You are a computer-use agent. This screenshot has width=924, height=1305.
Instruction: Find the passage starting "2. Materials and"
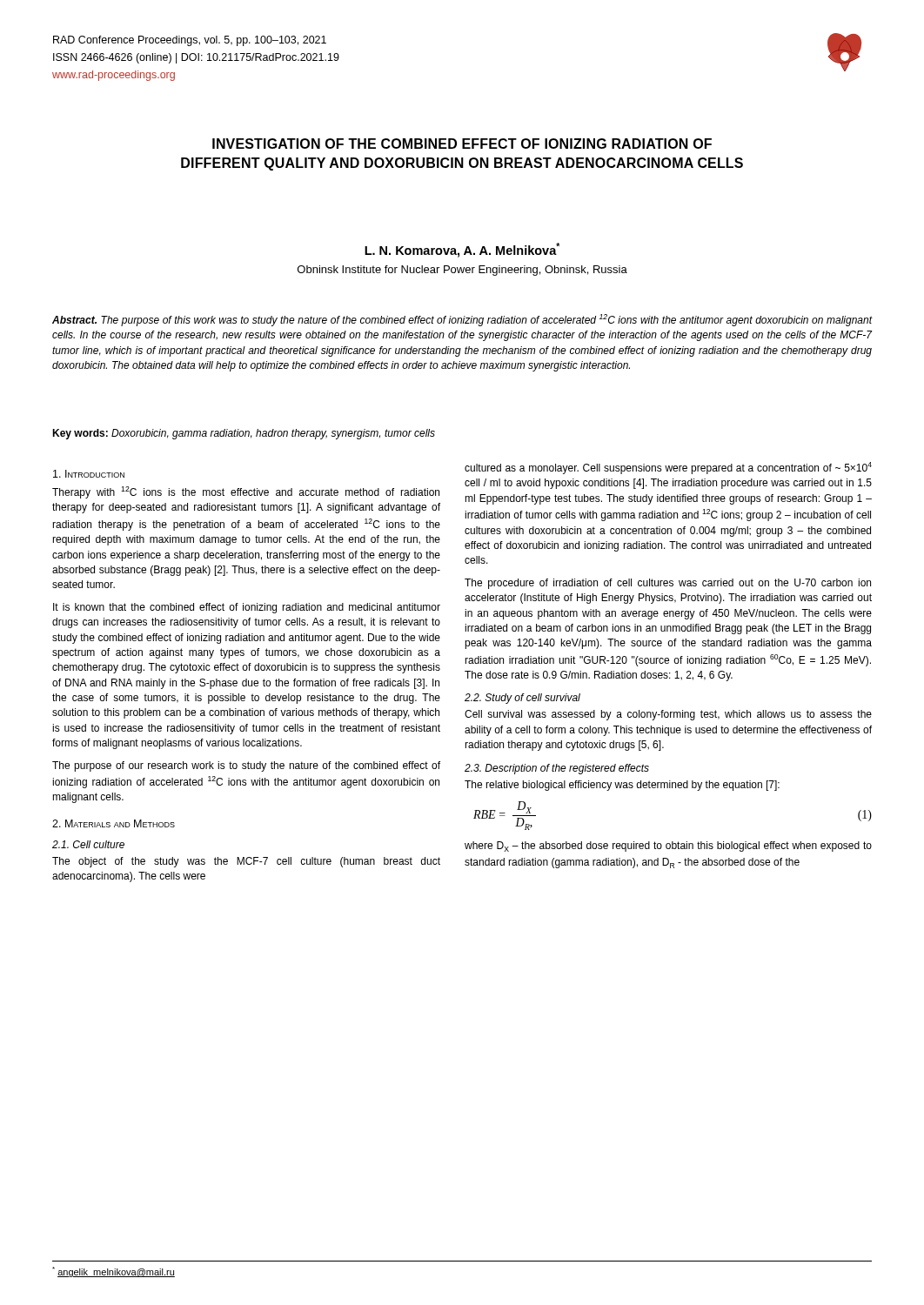click(114, 824)
